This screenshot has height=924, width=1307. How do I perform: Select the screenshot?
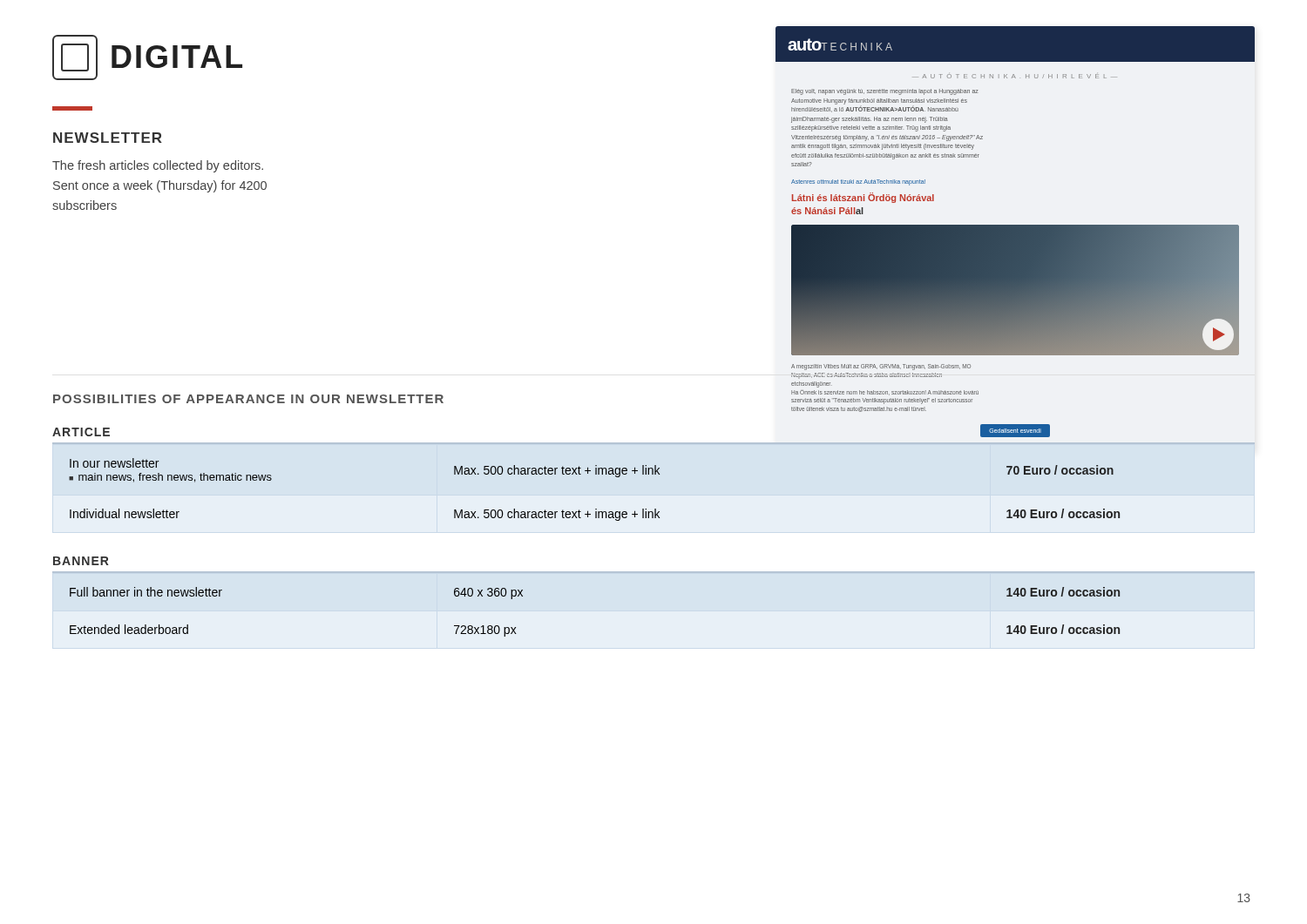coord(1015,239)
